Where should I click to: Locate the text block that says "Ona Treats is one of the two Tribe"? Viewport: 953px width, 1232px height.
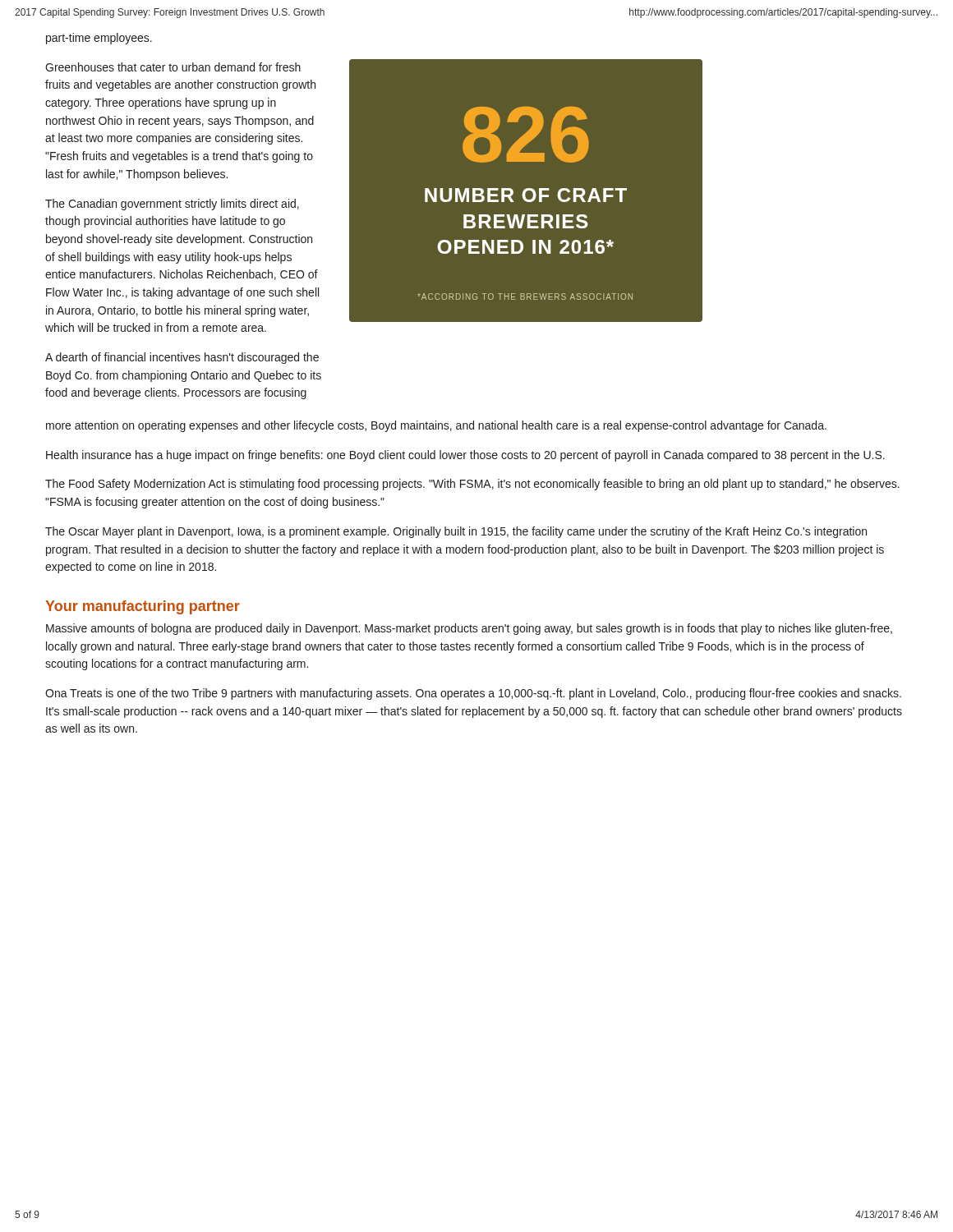pyautogui.click(x=474, y=711)
